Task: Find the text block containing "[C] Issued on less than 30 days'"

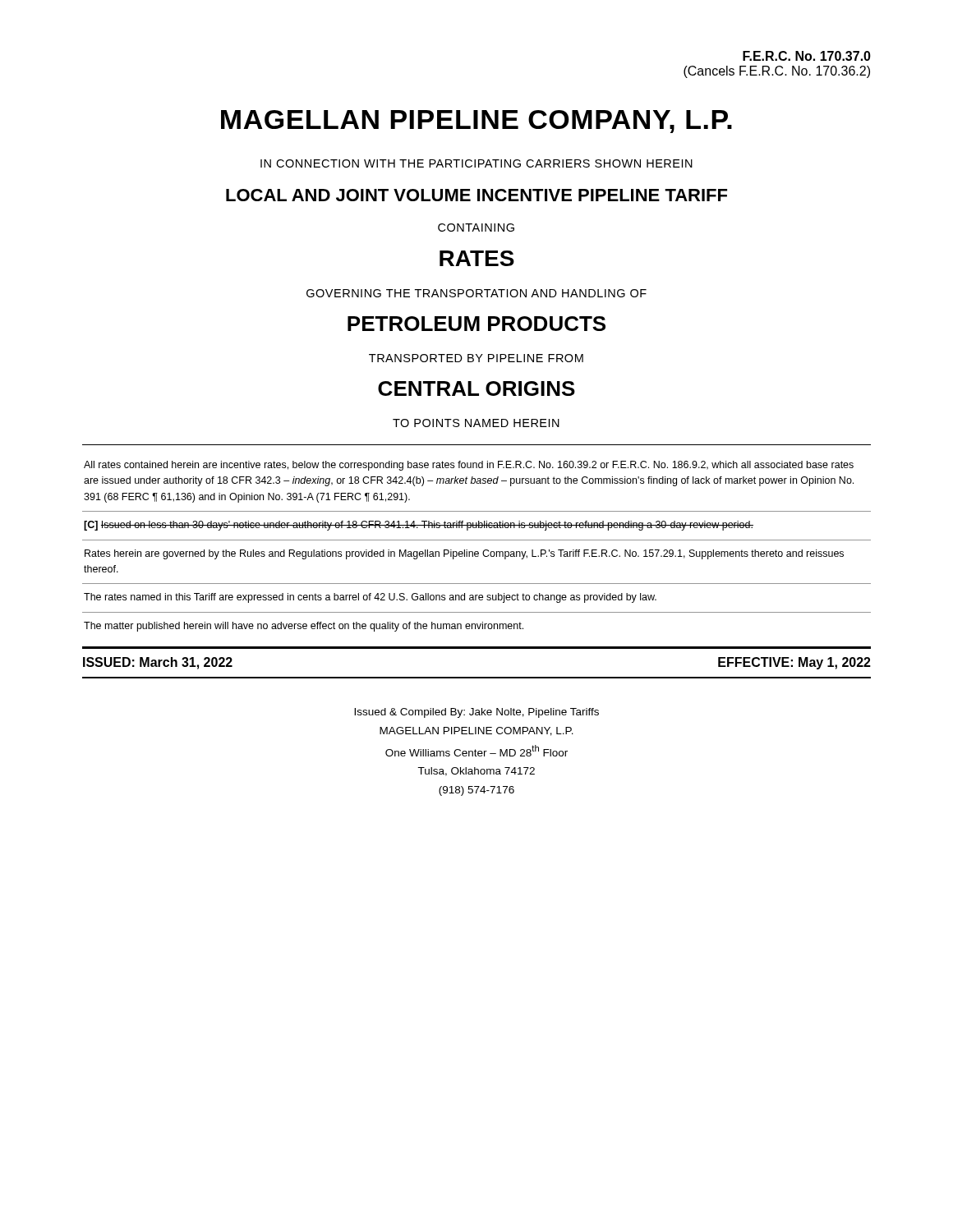Action: 419,525
